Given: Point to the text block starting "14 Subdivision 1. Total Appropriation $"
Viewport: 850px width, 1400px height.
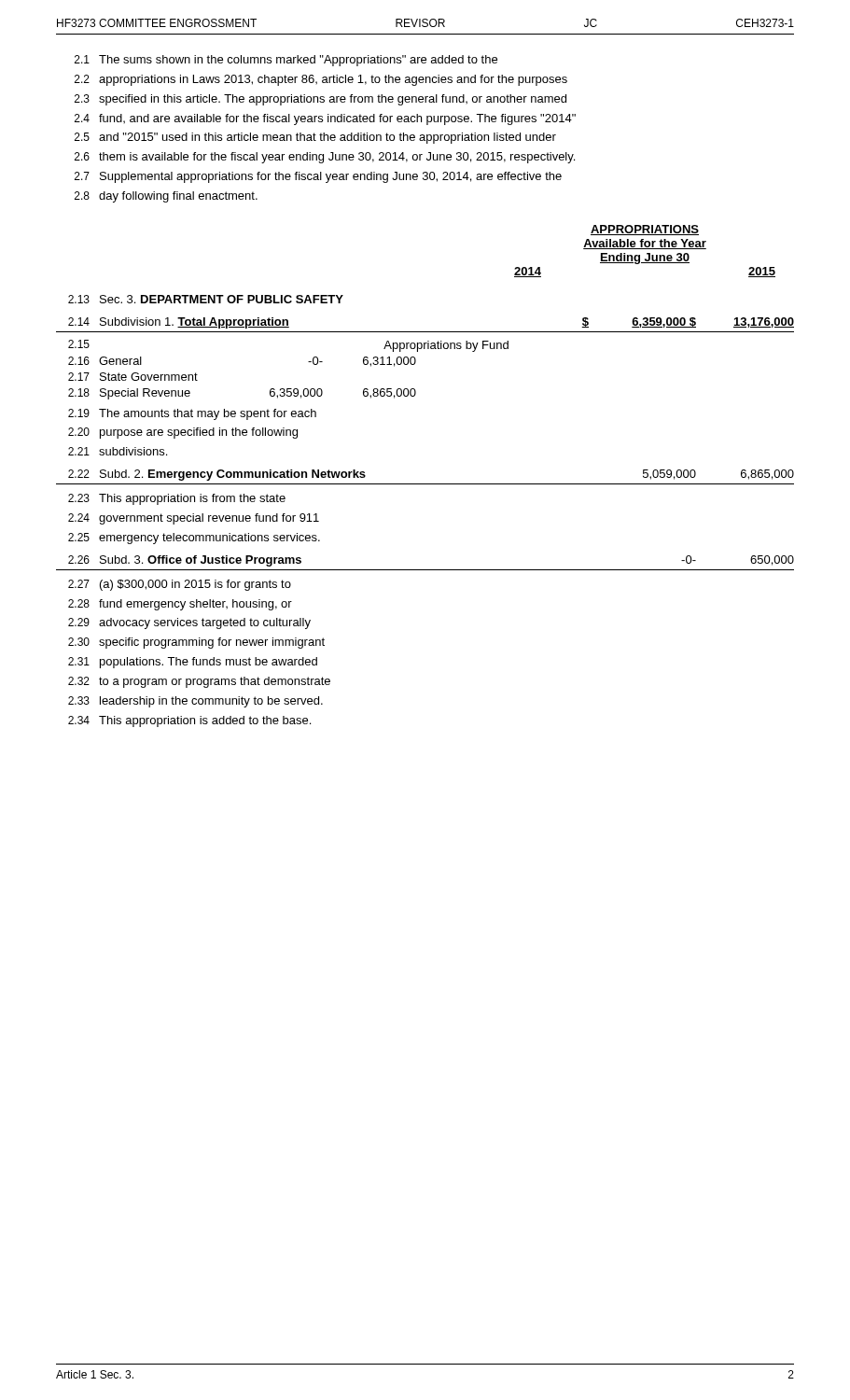Looking at the screenshot, I should click(425, 323).
